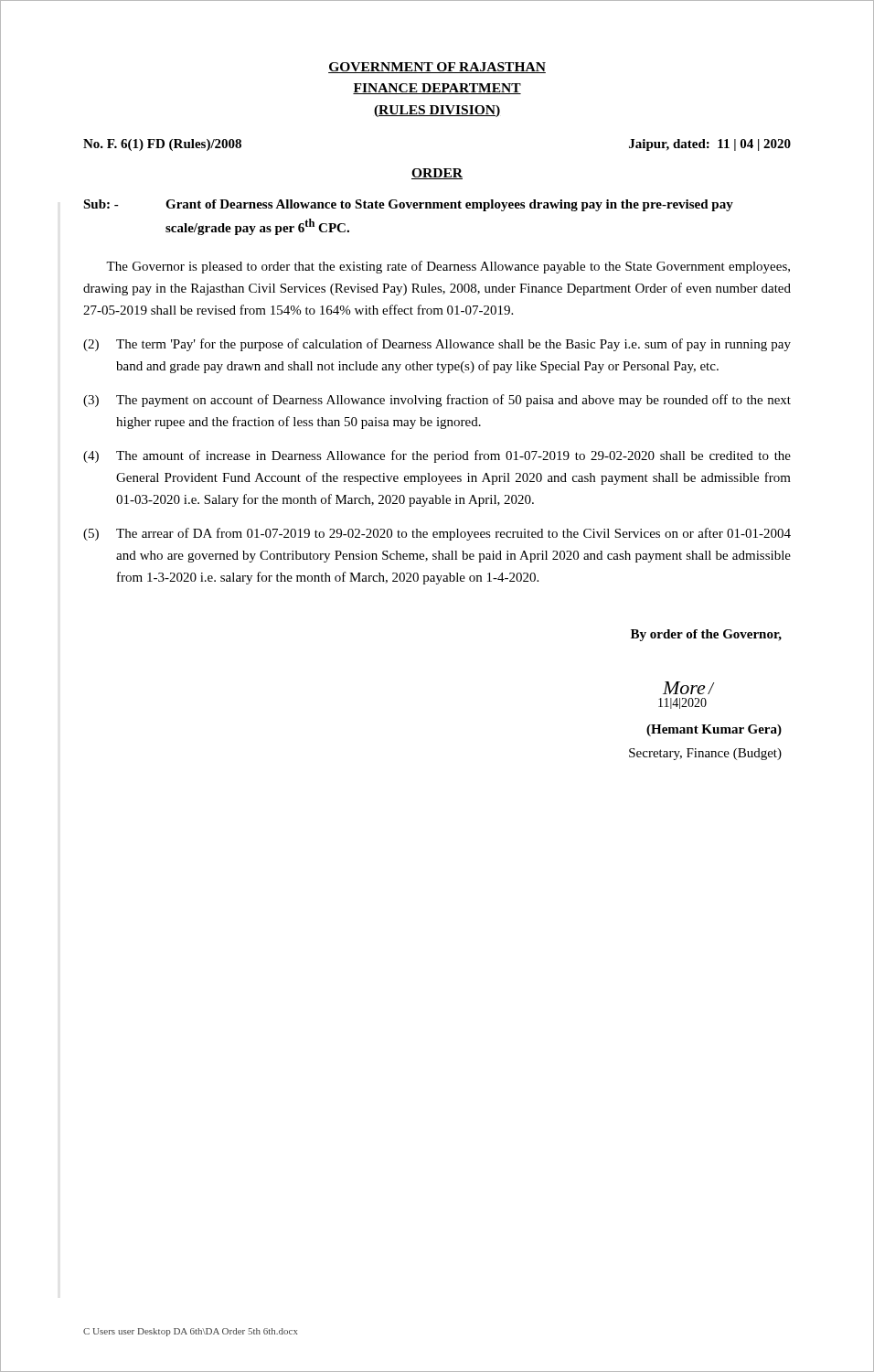Find the element starting "(3) The payment on account of"
Viewport: 874px width, 1372px height.
[x=437, y=411]
